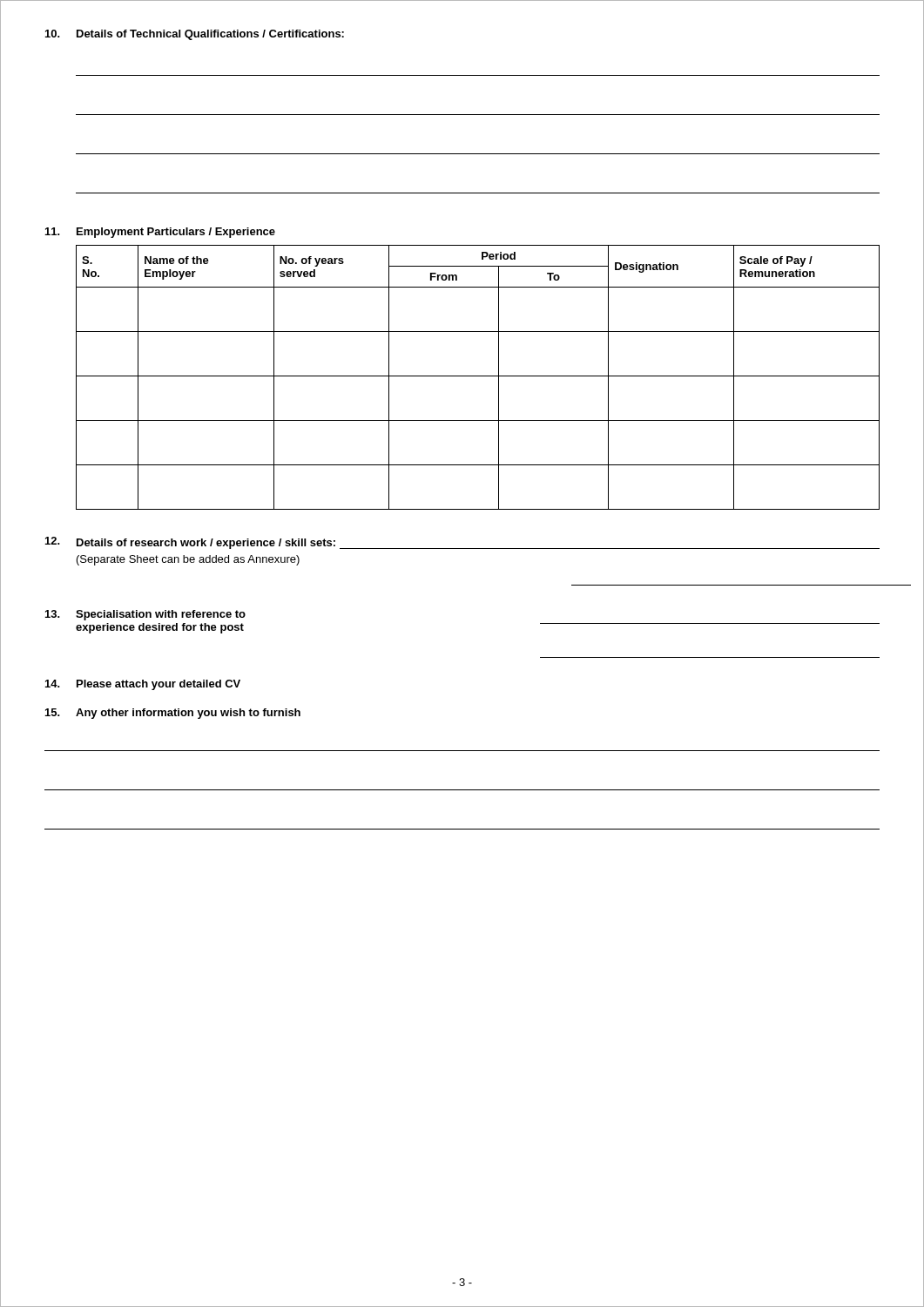Locate the table
Viewport: 924px width, 1307px height.
(478, 377)
